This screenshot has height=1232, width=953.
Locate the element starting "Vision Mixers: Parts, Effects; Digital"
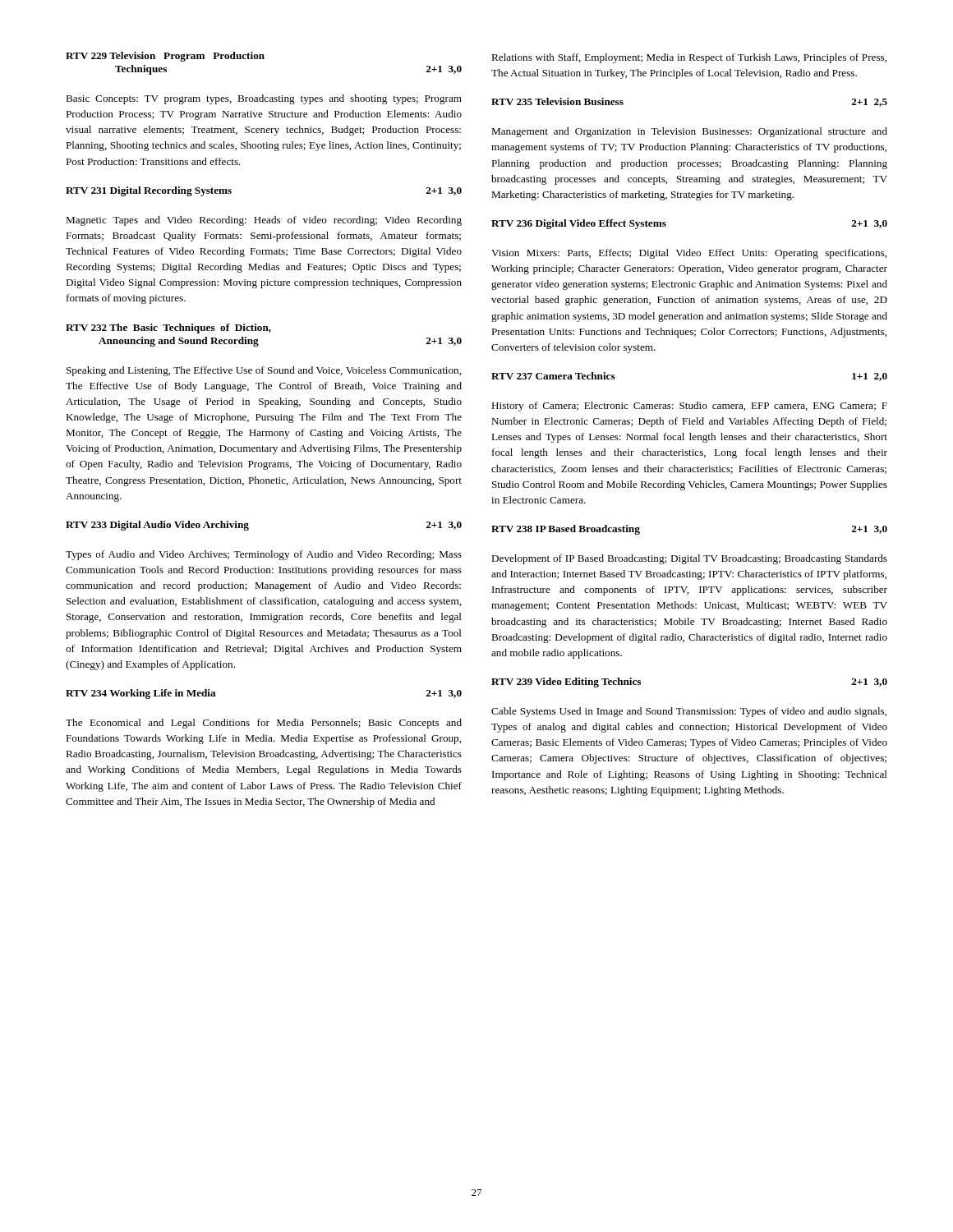point(689,300)
